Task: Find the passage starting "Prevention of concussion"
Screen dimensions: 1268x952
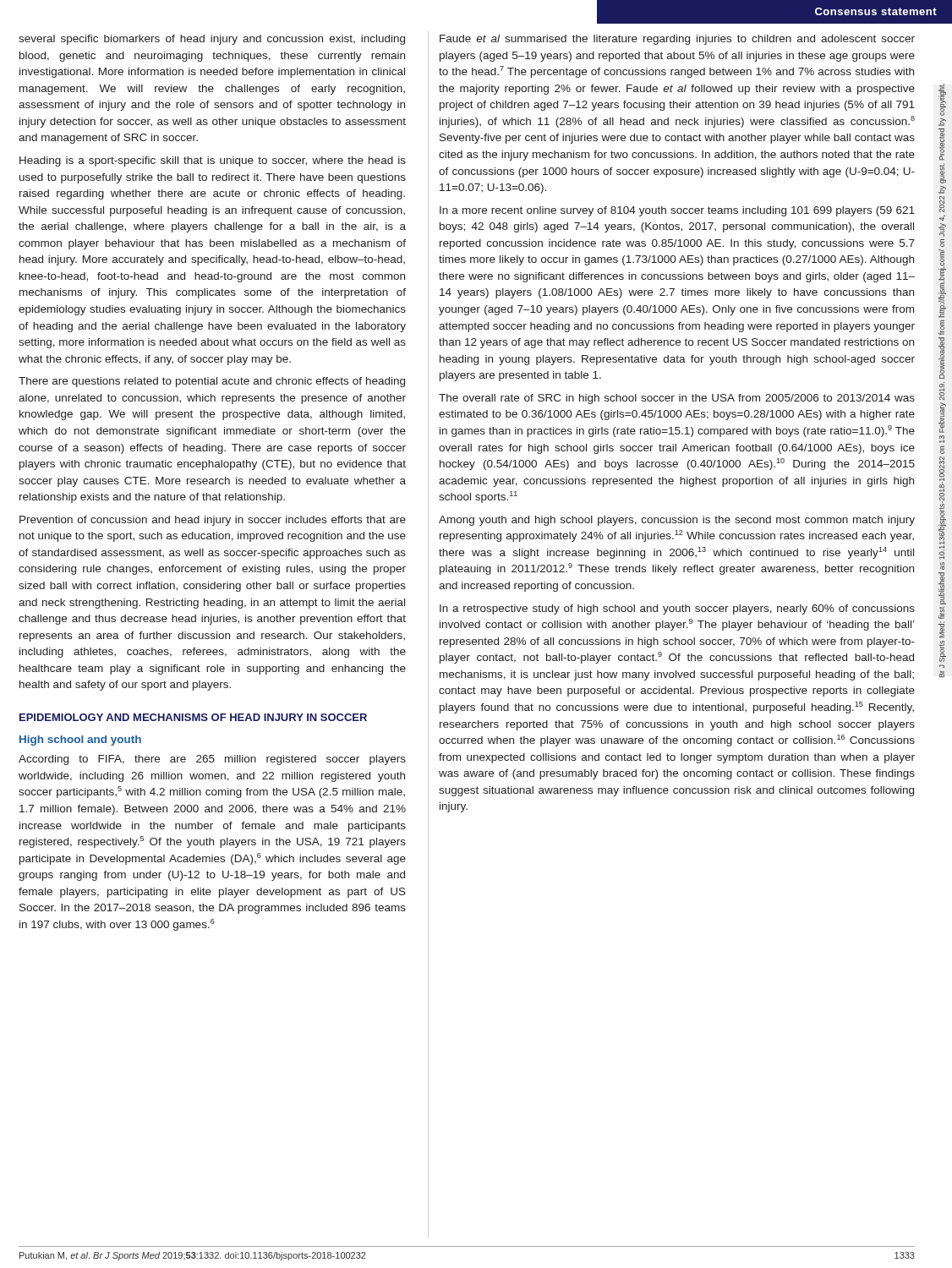Action: [212, 602]
